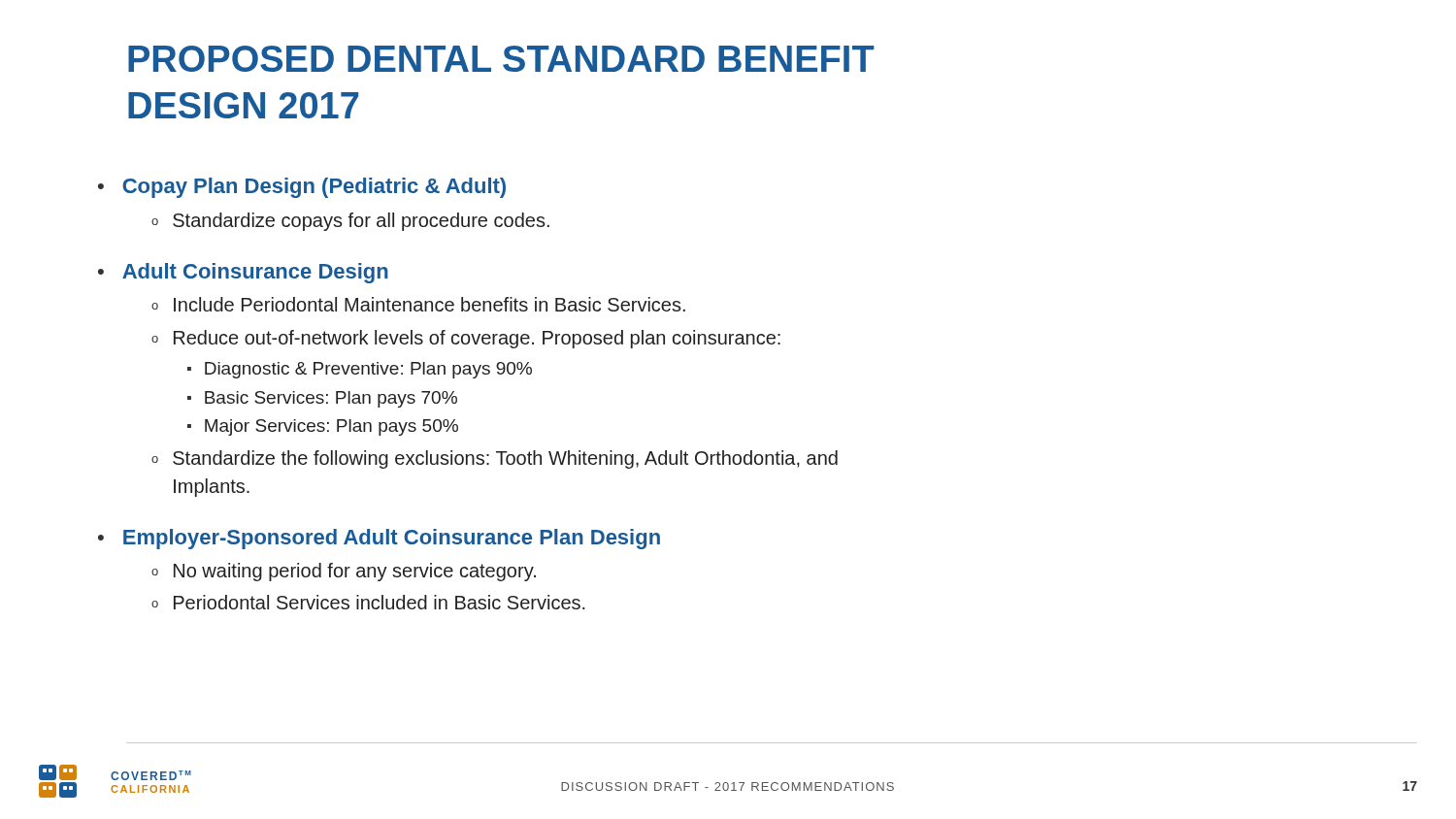1456x819 pixels.
Task: Find the list item that says "• Employer-Sponsored Adult Coinsurance"
Action: (379, 538)
